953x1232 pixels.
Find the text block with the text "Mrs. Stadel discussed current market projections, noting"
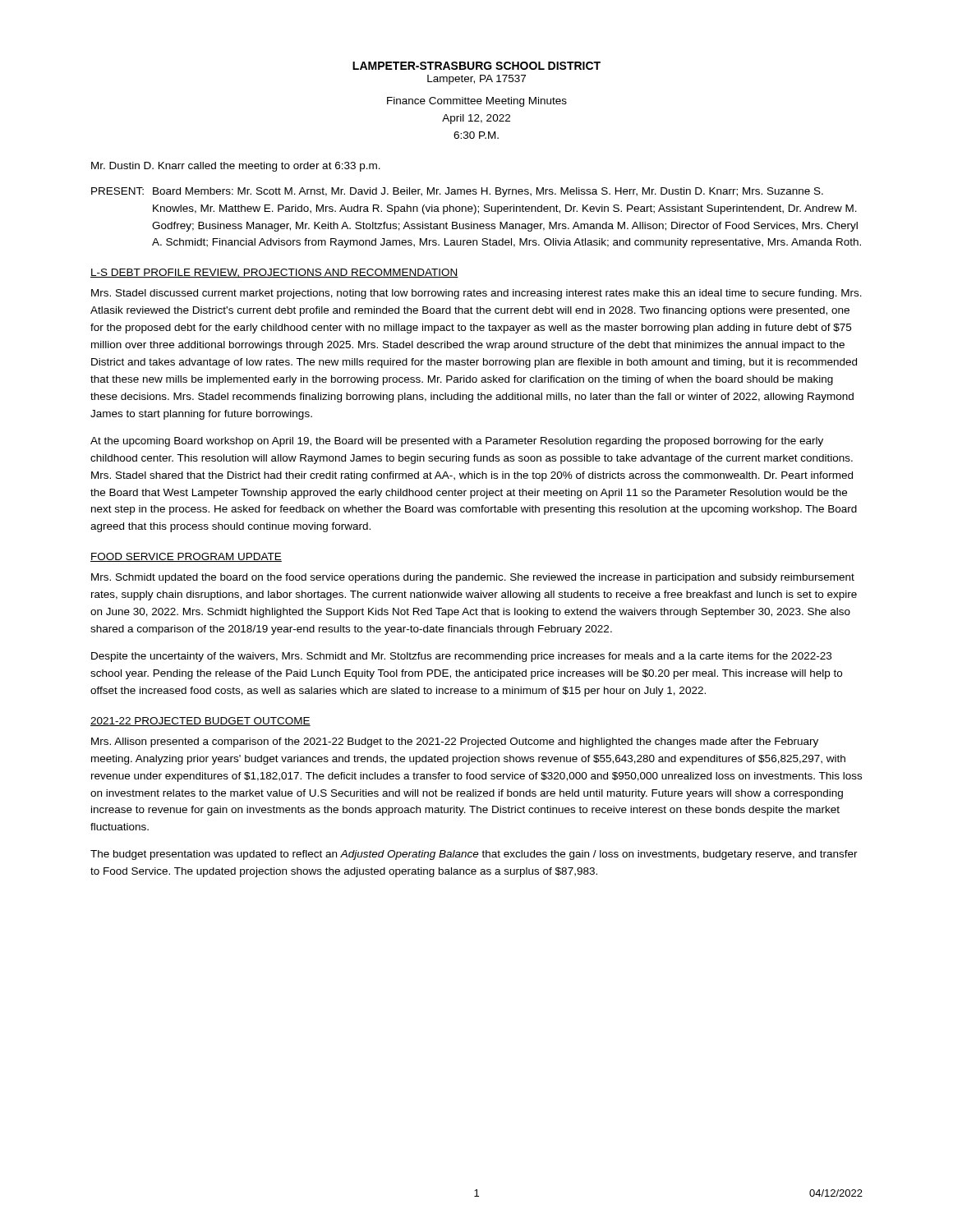476,353
